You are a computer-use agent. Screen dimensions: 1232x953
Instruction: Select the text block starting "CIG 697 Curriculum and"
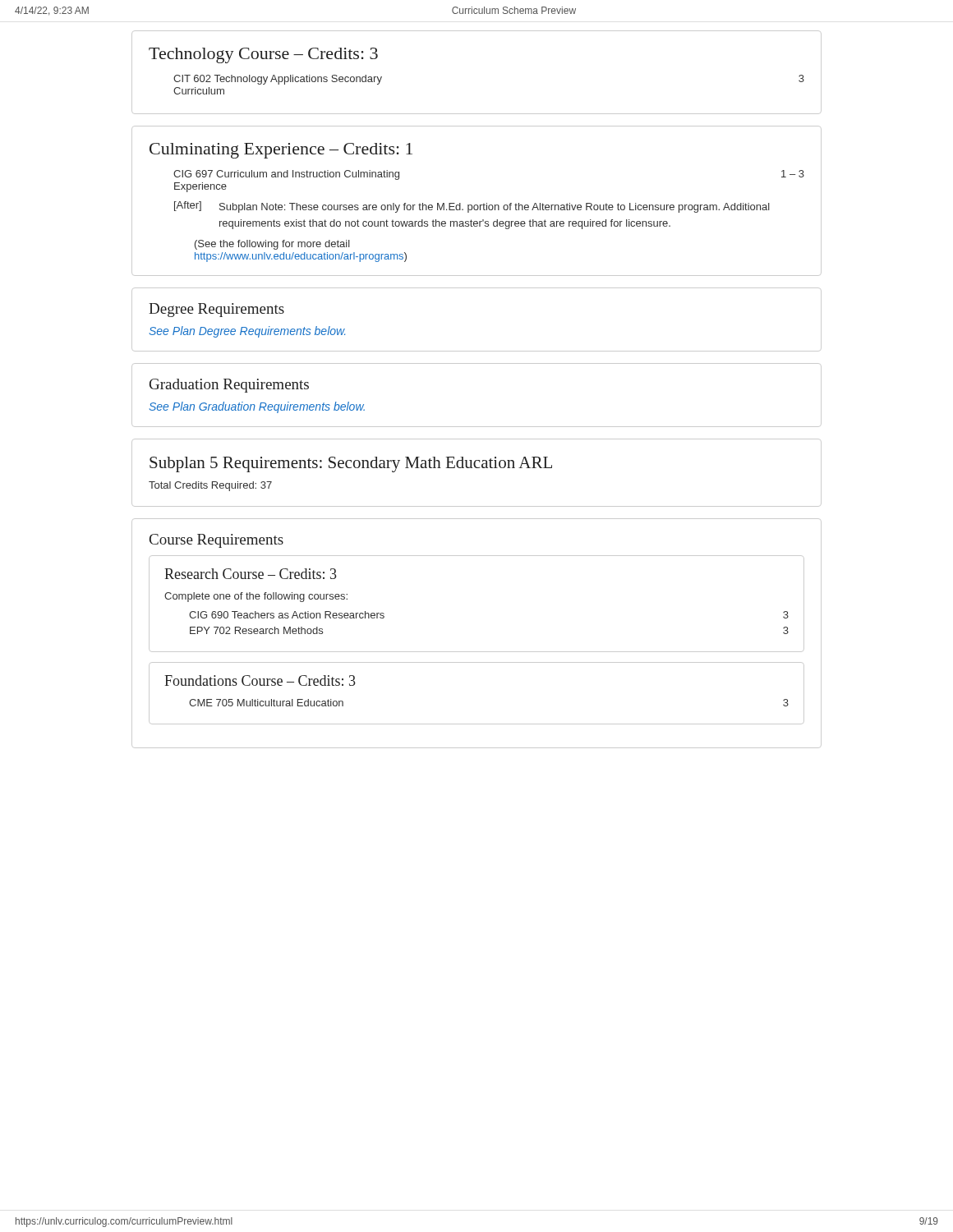[x=476, y=215]
